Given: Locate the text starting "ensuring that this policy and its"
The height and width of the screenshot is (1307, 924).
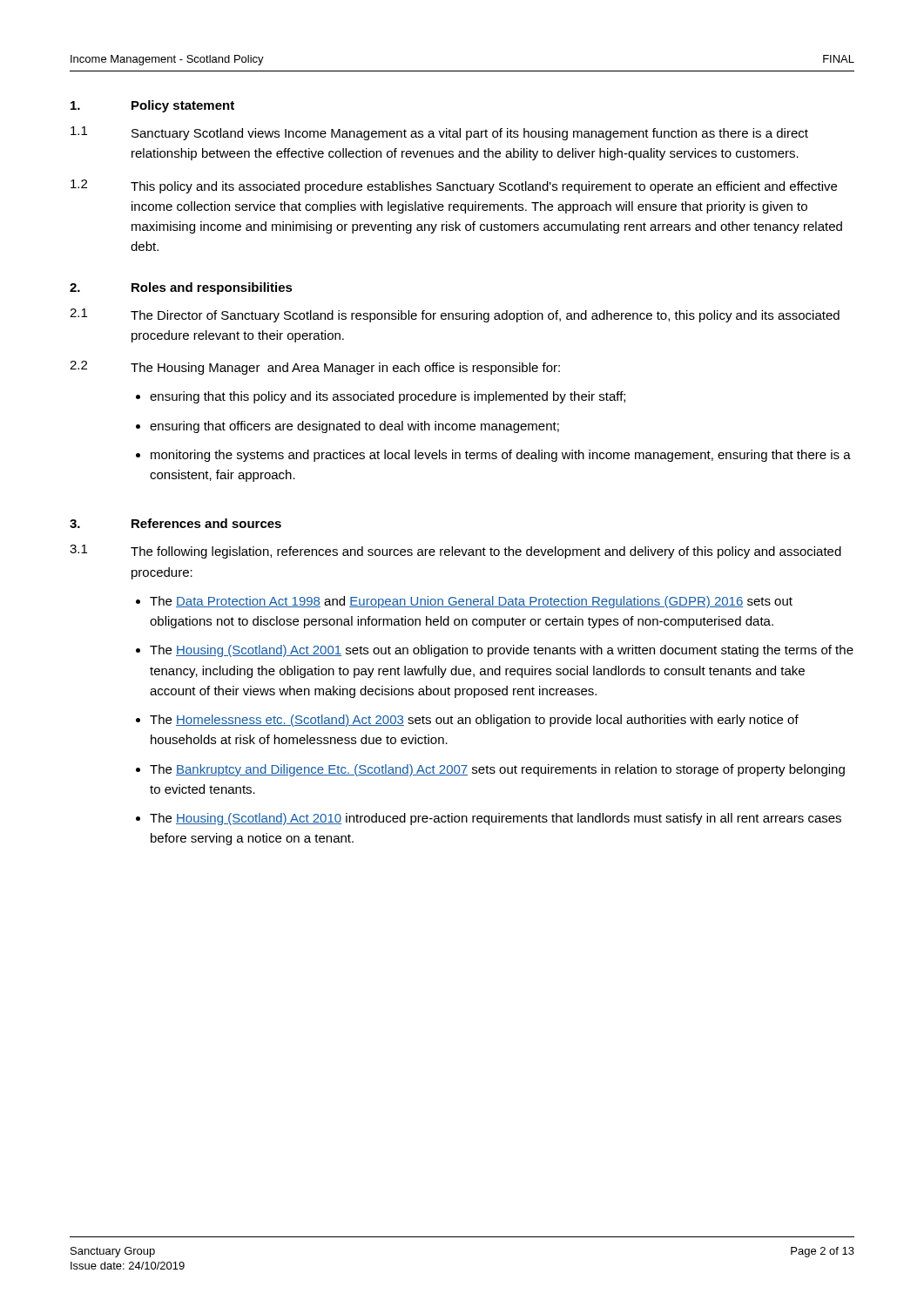Looking at the screenshot, I should [x=388, y=396].
